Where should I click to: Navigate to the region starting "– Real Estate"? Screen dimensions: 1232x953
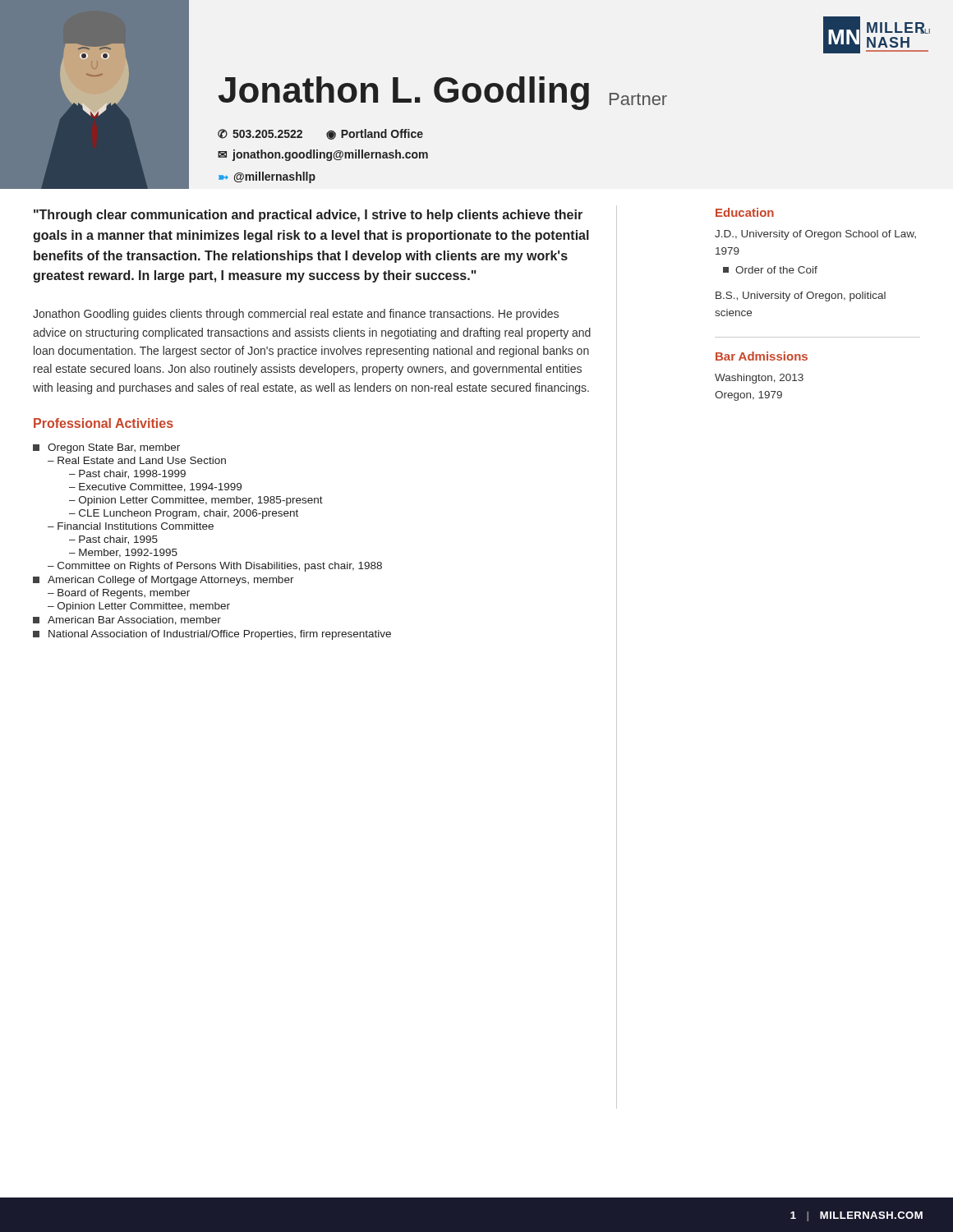coord(137,461)
